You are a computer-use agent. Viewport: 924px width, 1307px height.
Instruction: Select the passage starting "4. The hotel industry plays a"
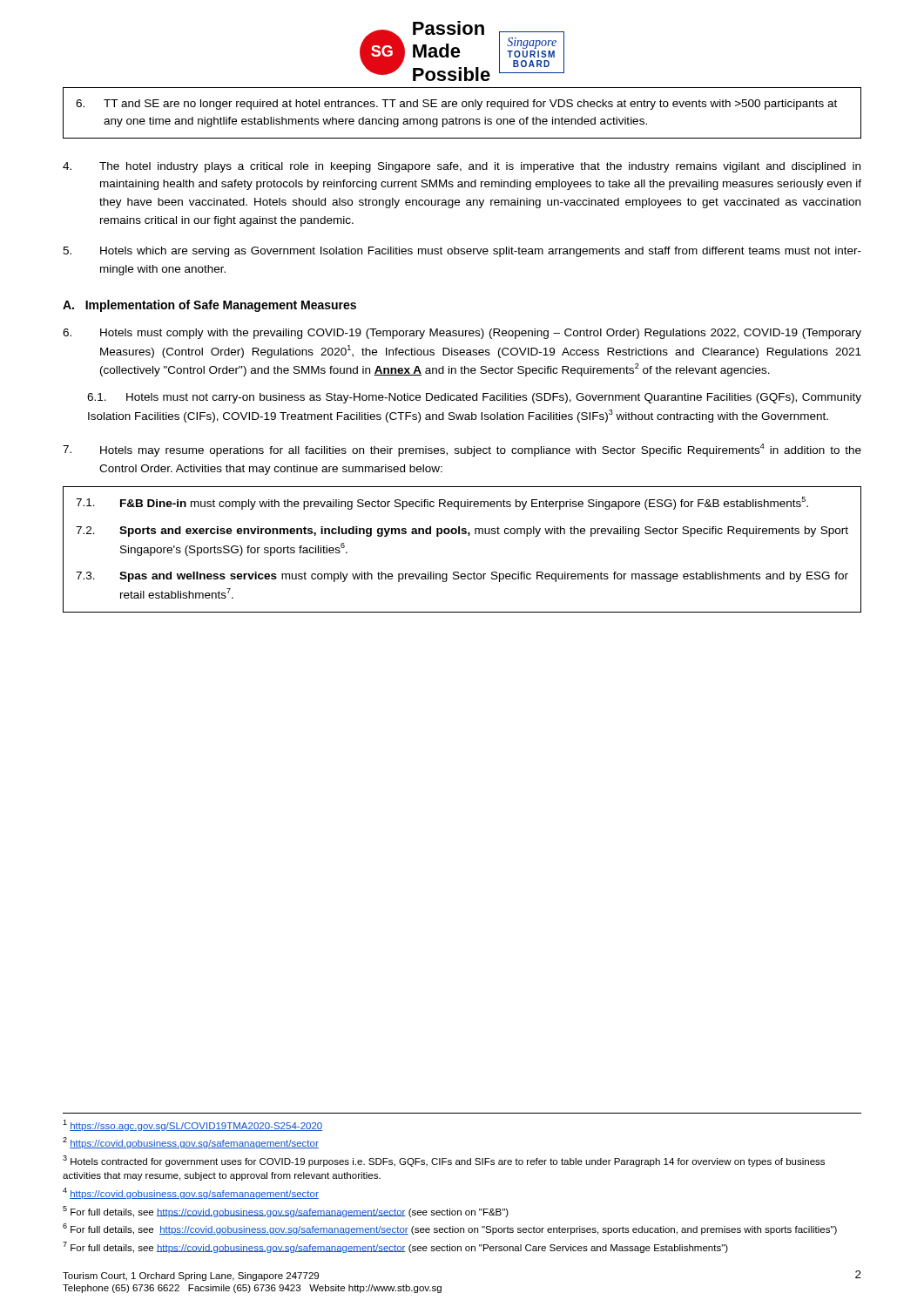[462, 194]
